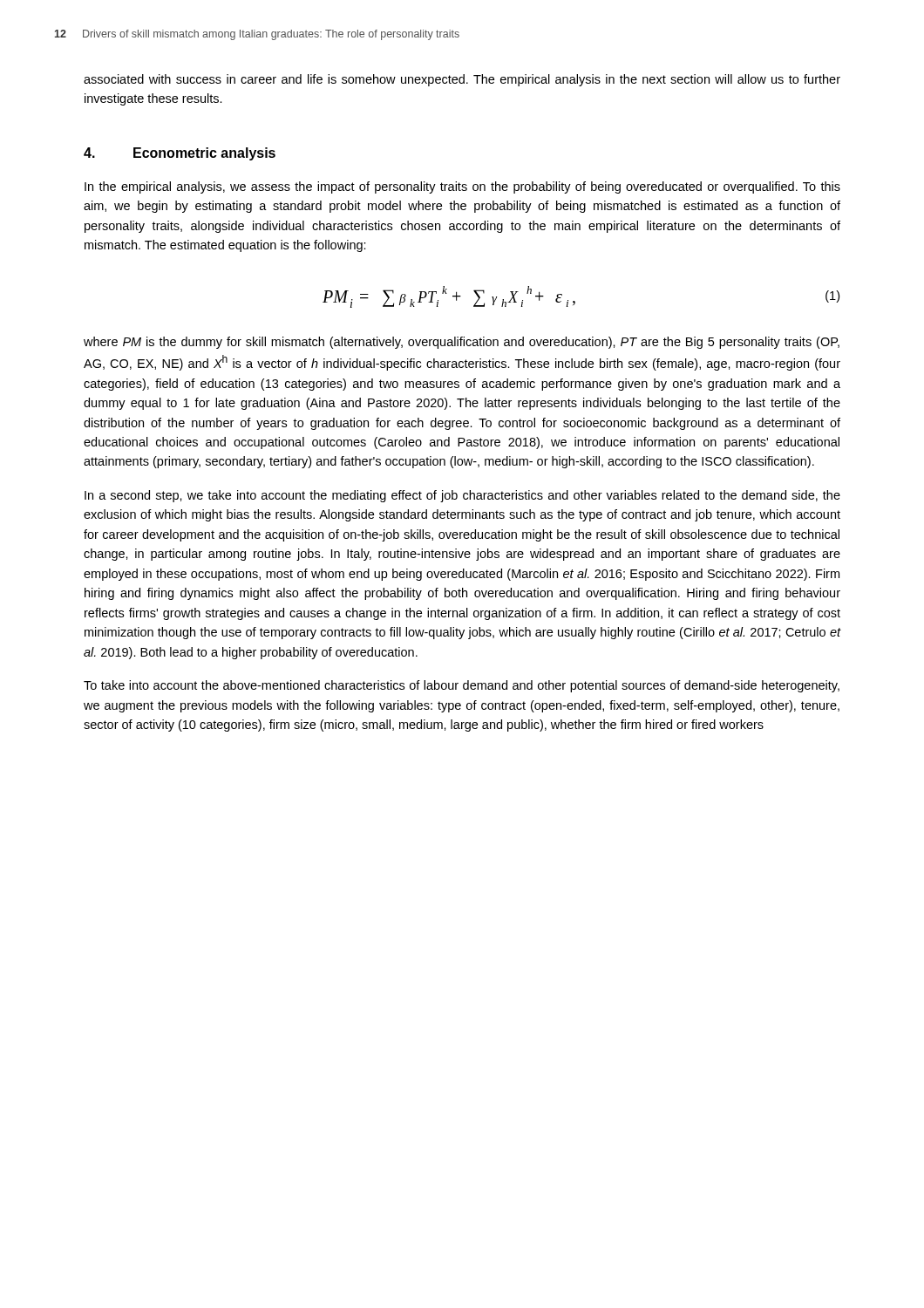Select the text starting "4. Econometric analysis"

(x=180, y=153)
